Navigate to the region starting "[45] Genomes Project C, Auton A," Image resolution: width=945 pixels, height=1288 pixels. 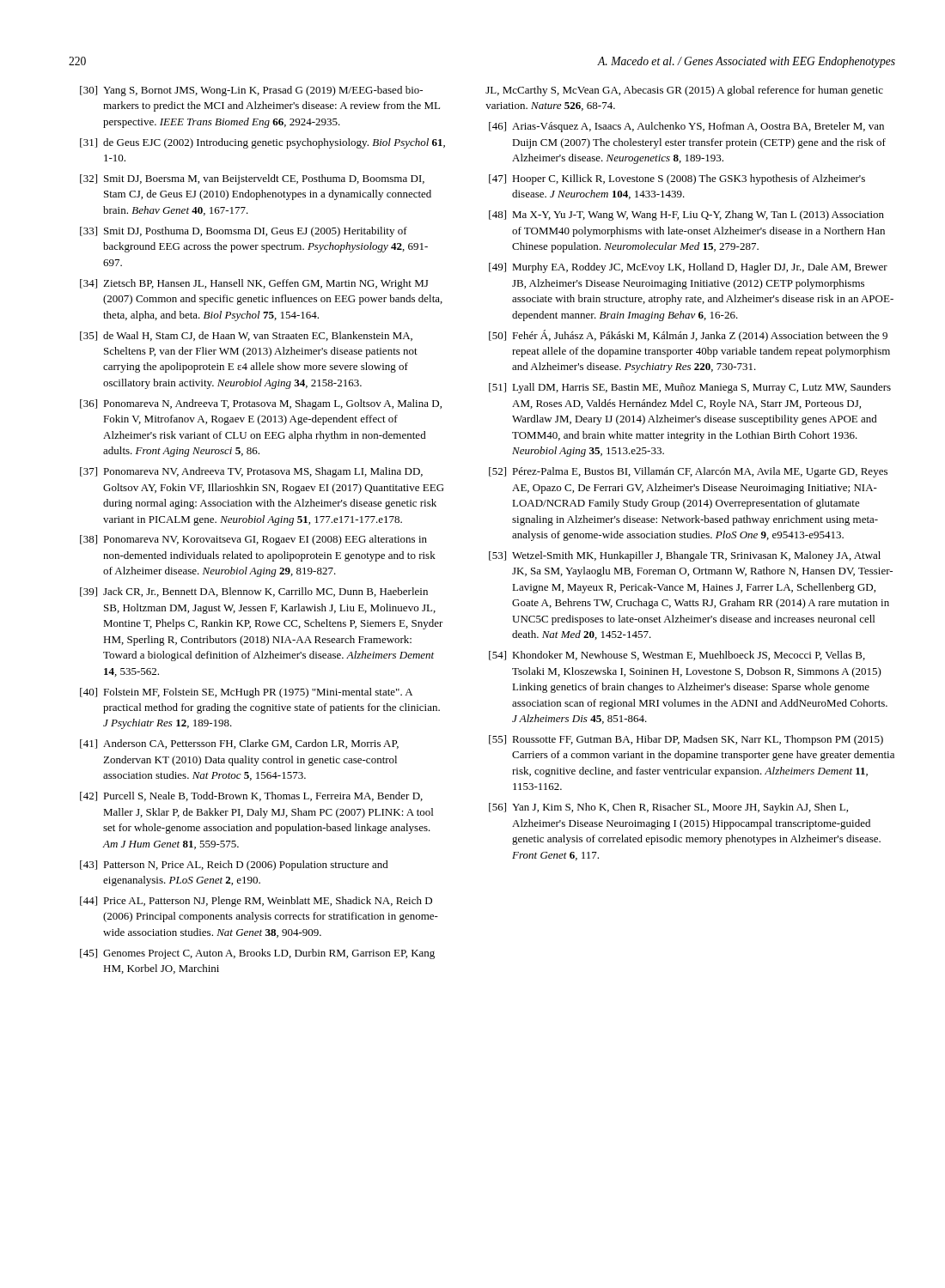258,961
